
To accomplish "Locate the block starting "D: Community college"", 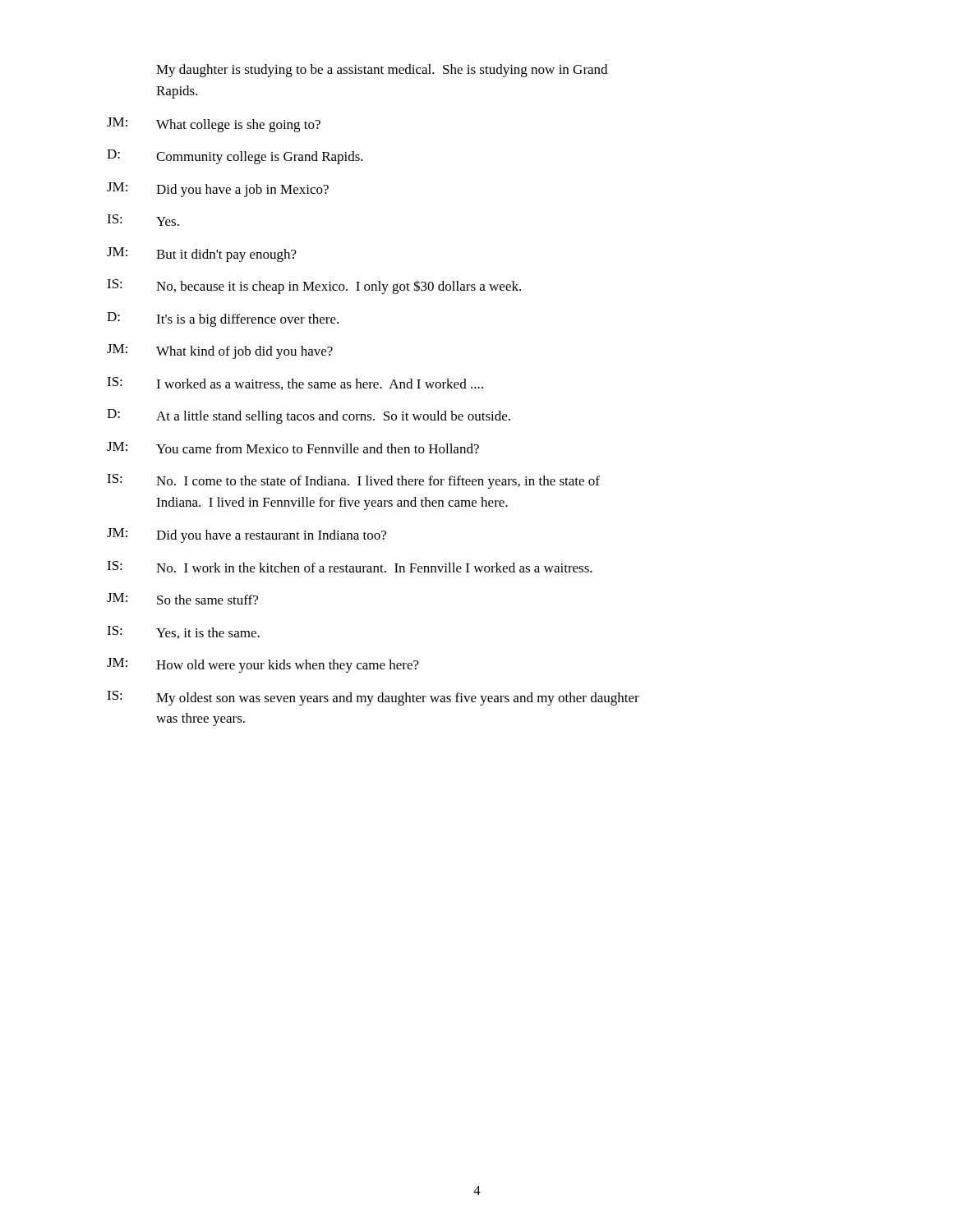I will coord(235,157).
